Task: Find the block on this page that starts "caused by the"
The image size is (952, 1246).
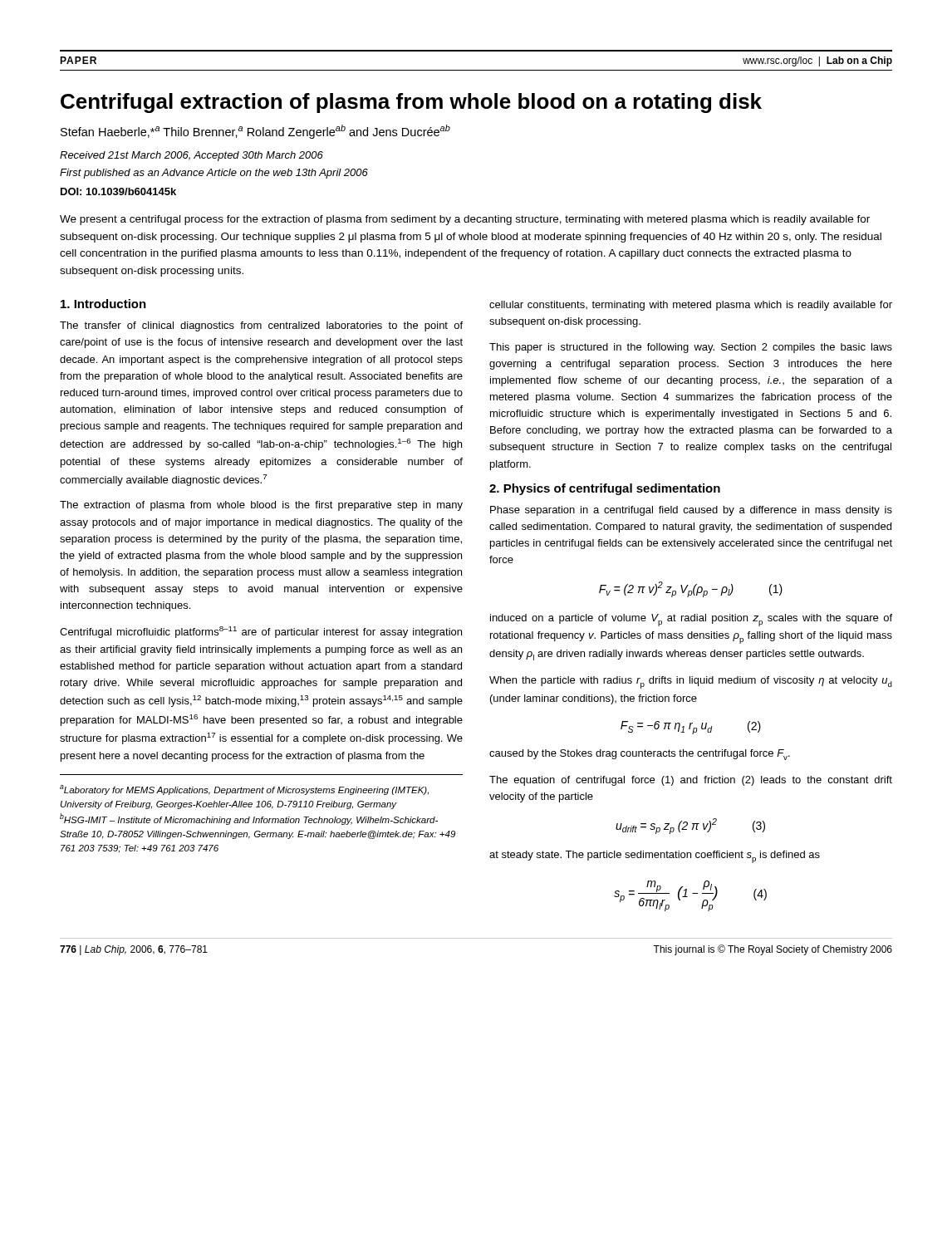Action: pos(640,754)
